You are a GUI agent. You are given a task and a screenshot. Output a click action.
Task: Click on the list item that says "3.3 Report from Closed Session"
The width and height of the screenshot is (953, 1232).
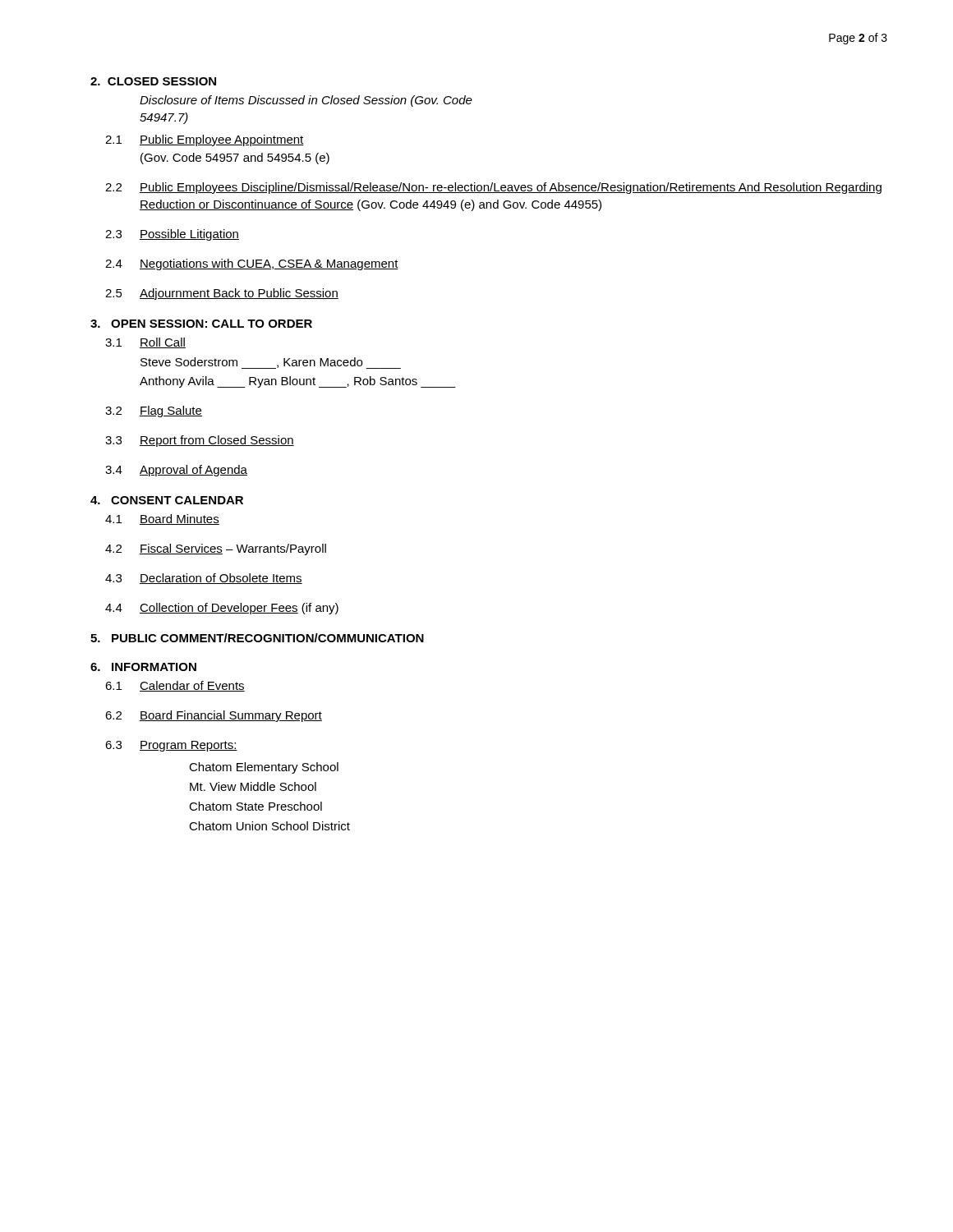tap(200, 441)
